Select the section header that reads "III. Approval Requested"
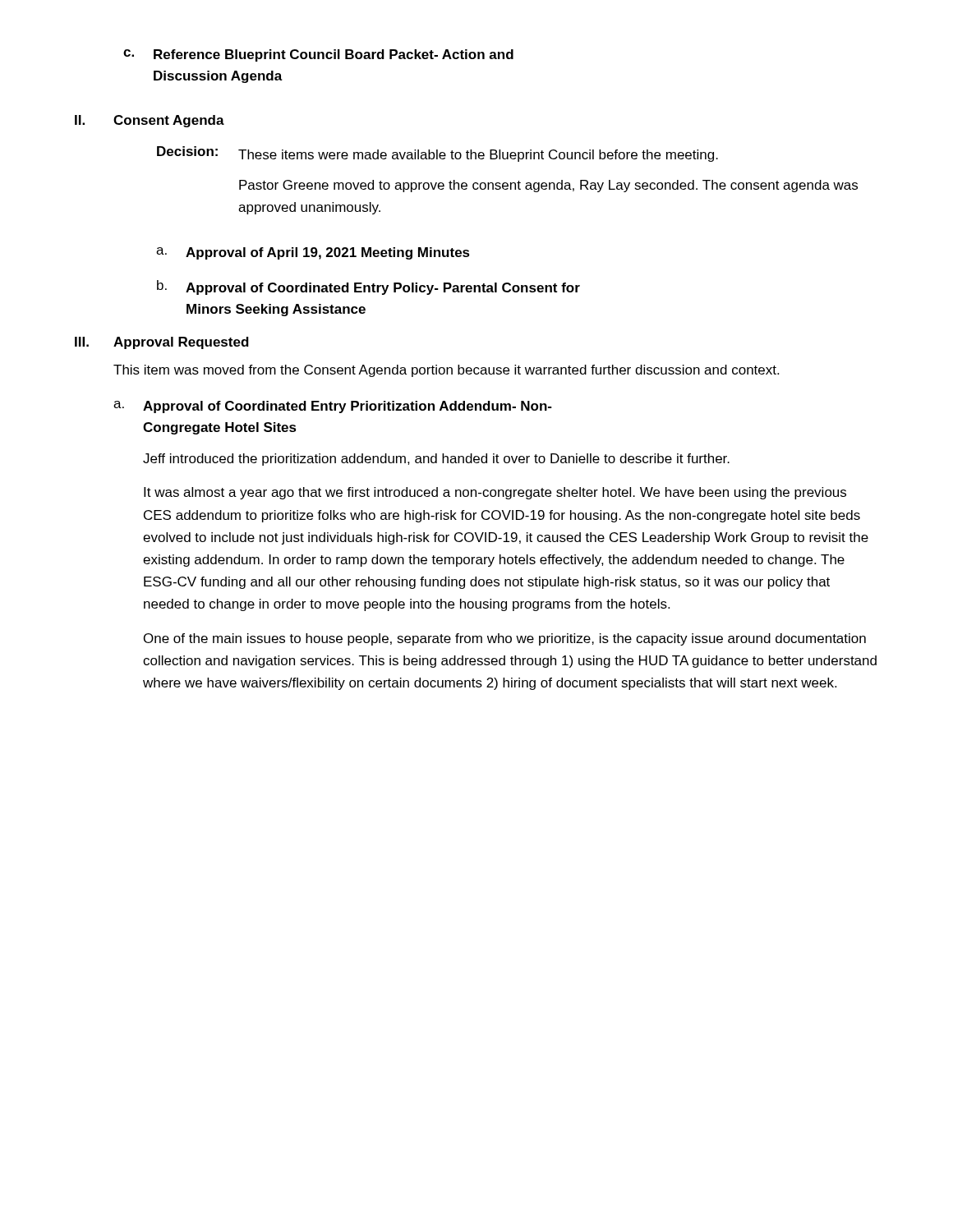The image size is (953, 1232). 162,343
